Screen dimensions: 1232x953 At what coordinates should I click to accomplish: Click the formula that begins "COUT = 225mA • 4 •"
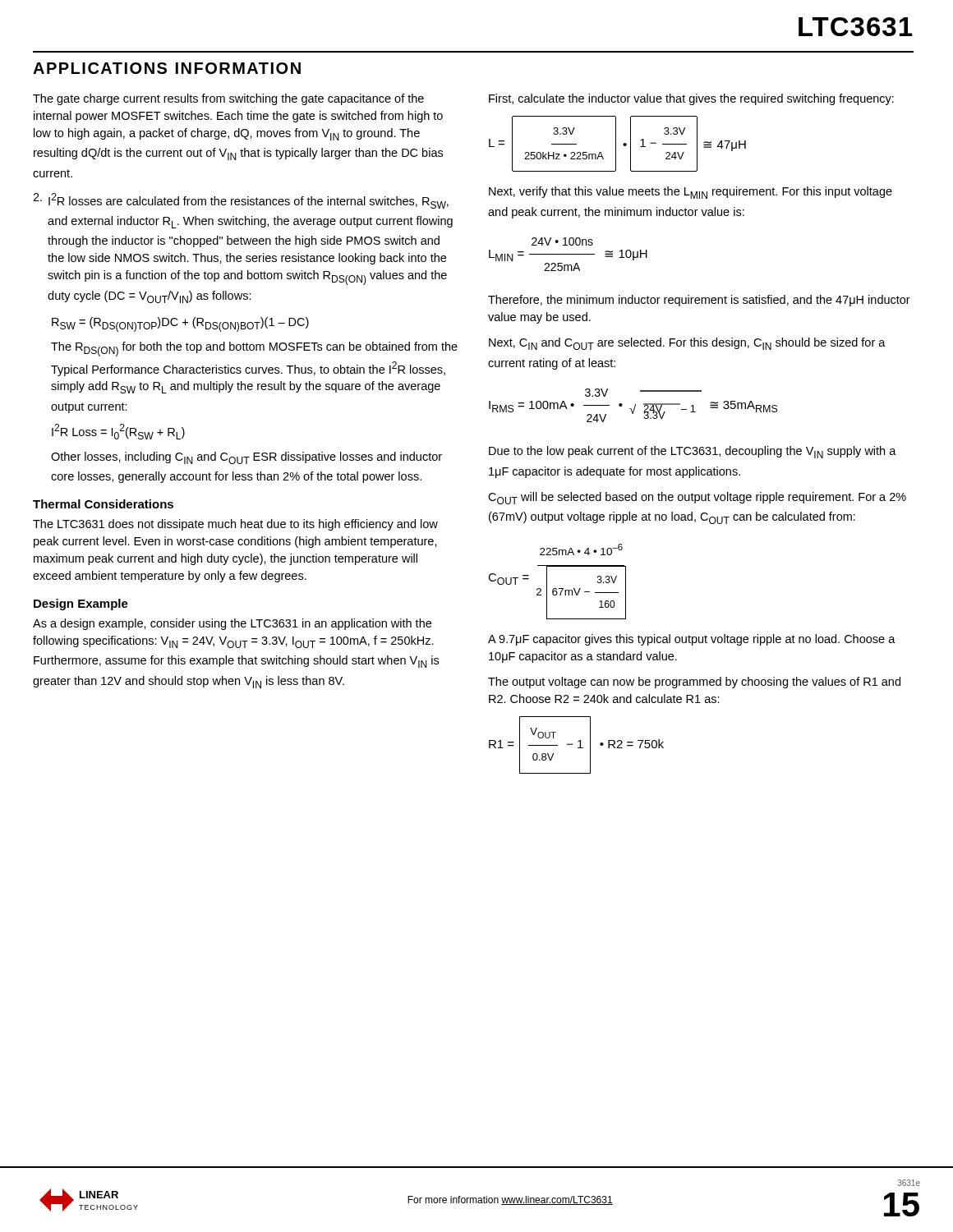pyautogui.click(x=558, y=578)
